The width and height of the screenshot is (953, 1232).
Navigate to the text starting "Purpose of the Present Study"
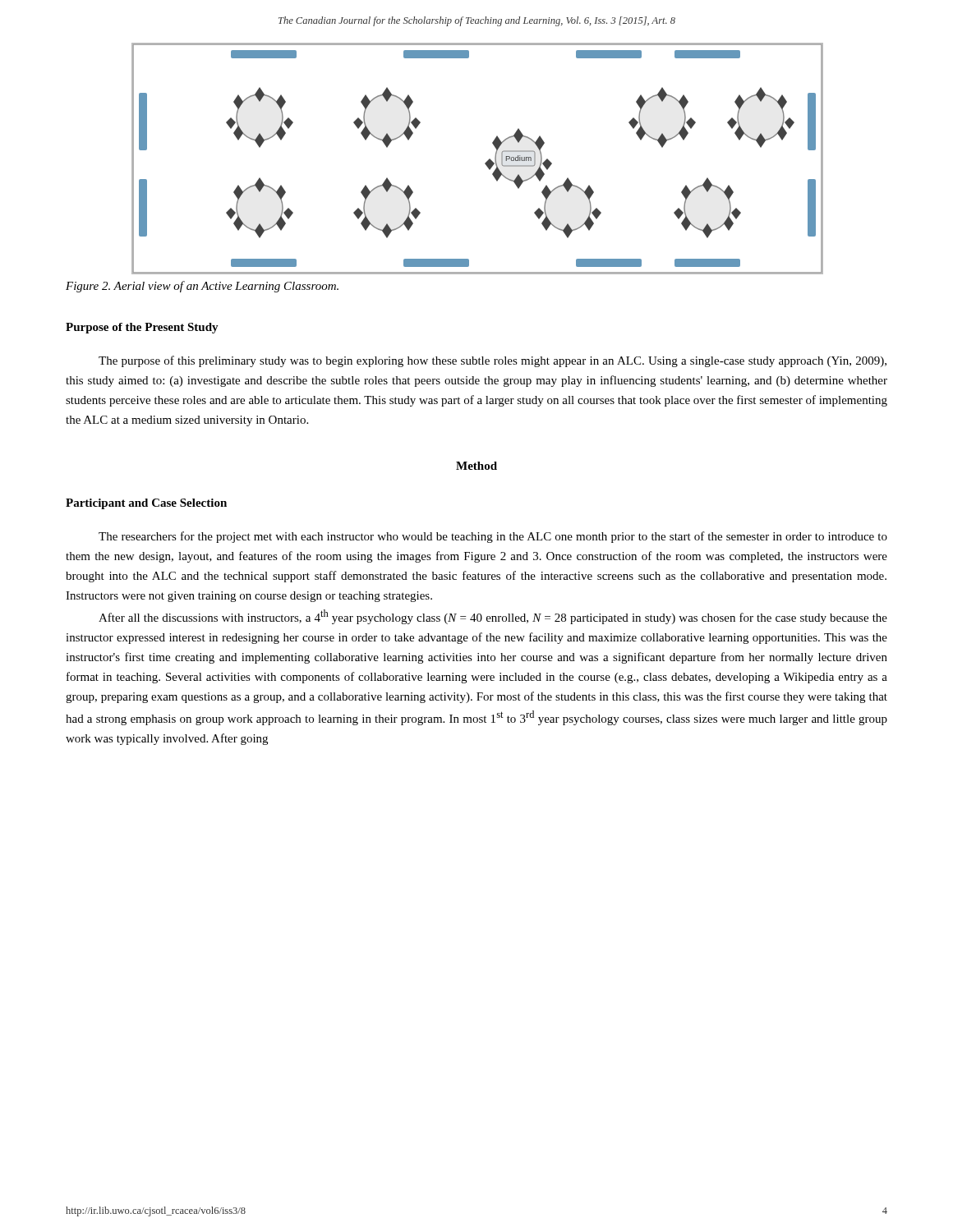(142, 327)
